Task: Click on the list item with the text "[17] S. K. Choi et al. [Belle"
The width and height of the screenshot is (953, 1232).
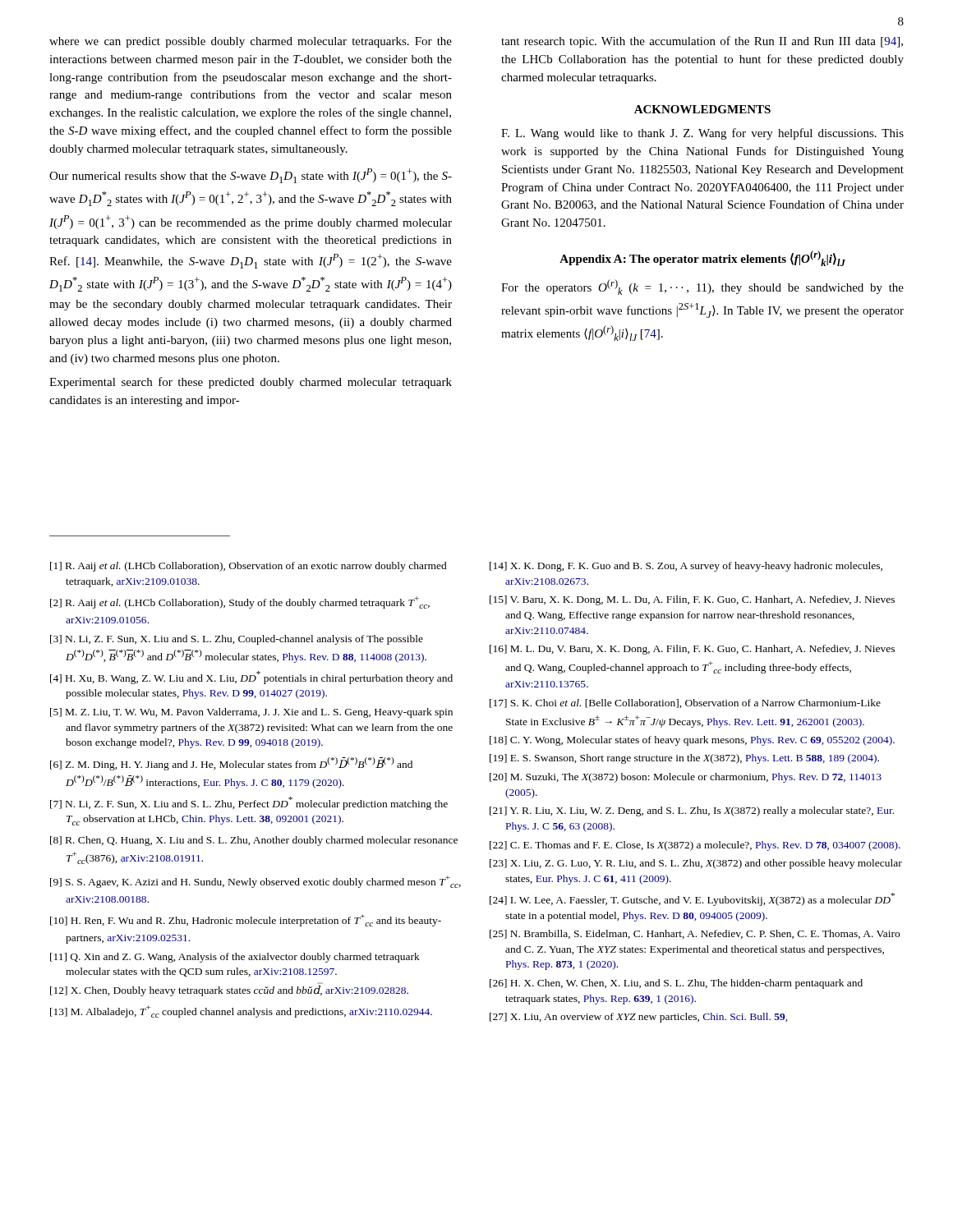Action: [x=685, y=712]
